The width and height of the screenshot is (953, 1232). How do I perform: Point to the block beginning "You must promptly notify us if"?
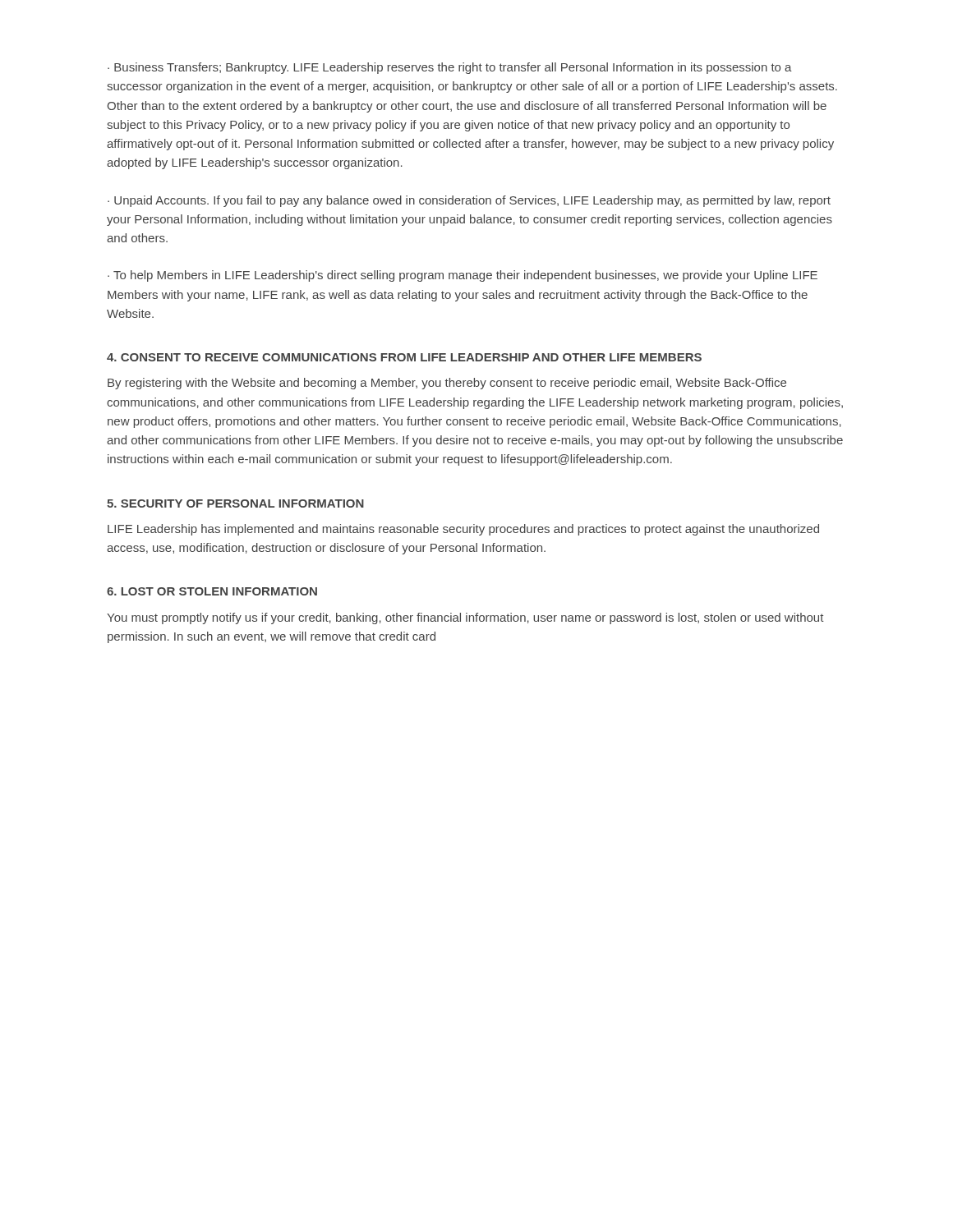pos(465,626)
